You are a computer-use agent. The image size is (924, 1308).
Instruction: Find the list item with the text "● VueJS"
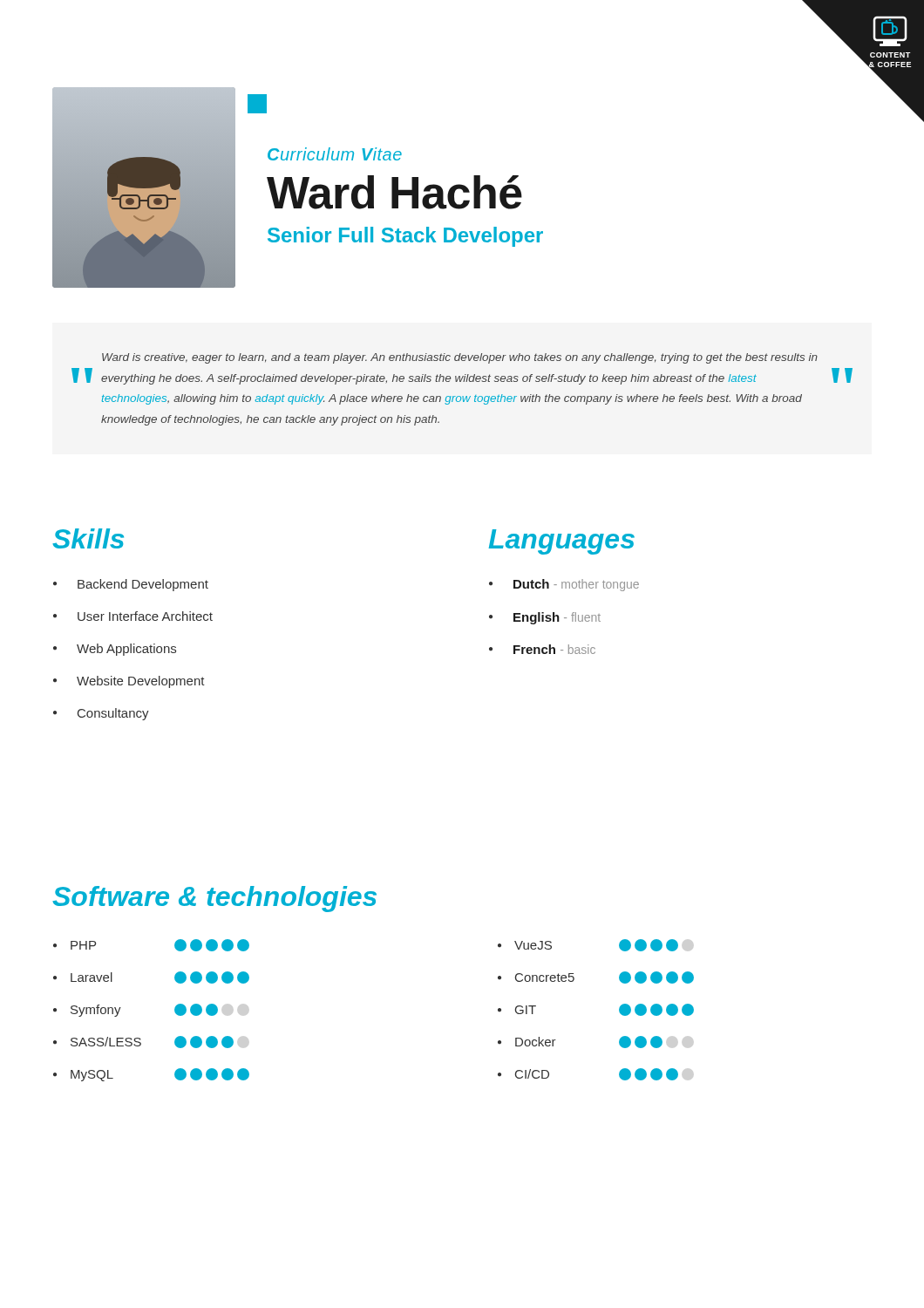pos(537,945)
